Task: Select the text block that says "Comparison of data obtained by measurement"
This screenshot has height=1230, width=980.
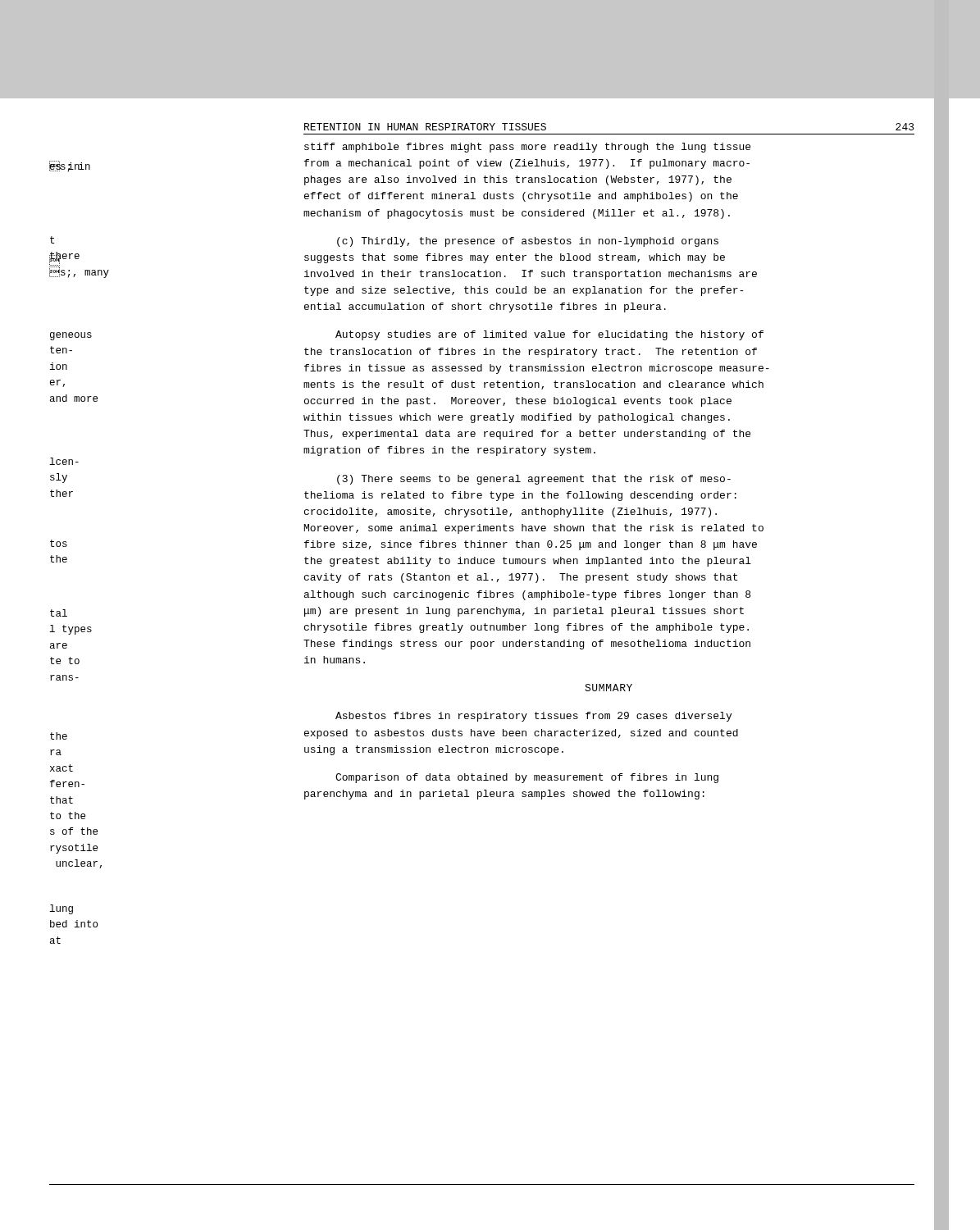Action: tap(511, 786)
